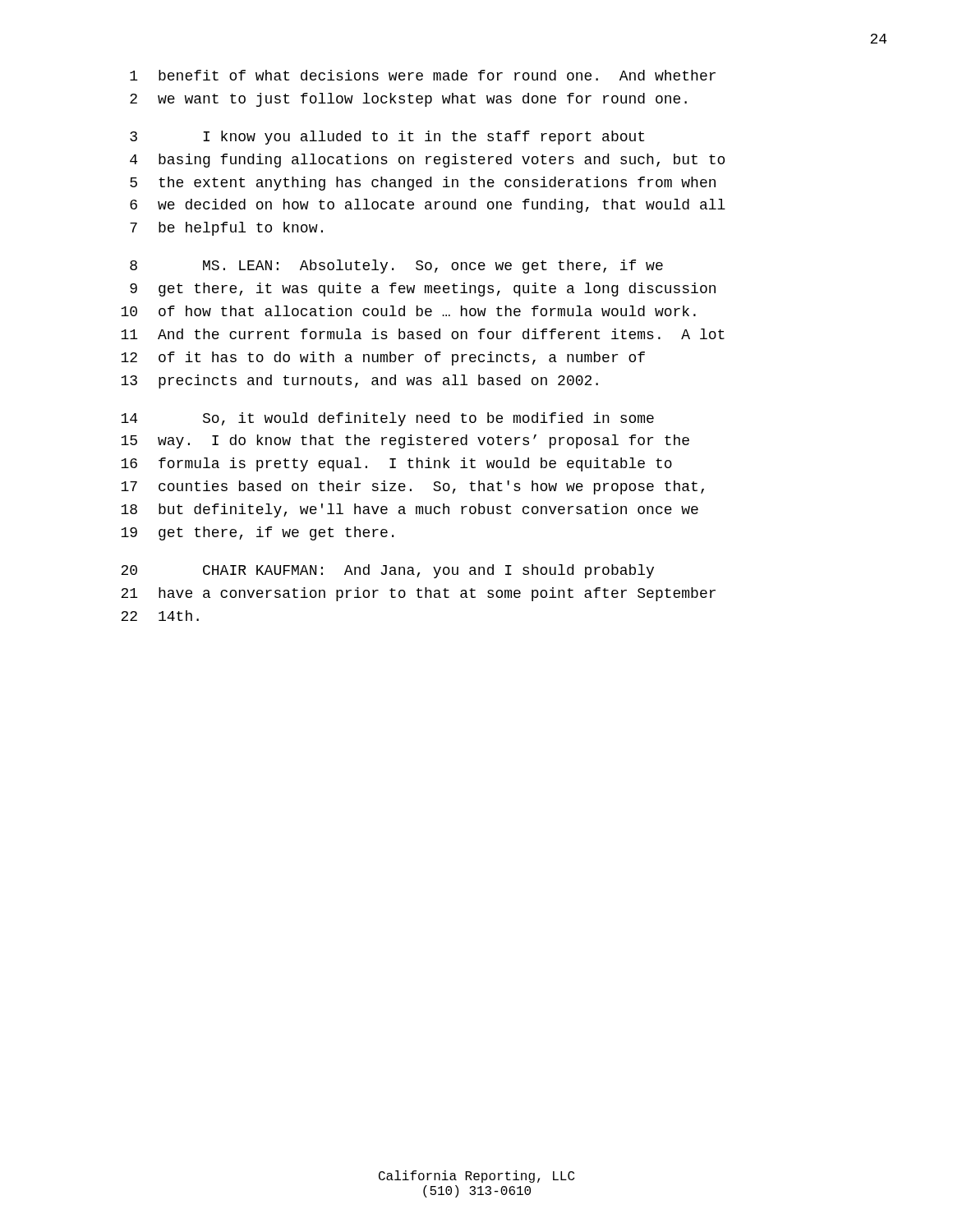Navigate to the passage starting "6 we decided on how to"
This screenshot has height=1232, width=953.
pos(493,206)
